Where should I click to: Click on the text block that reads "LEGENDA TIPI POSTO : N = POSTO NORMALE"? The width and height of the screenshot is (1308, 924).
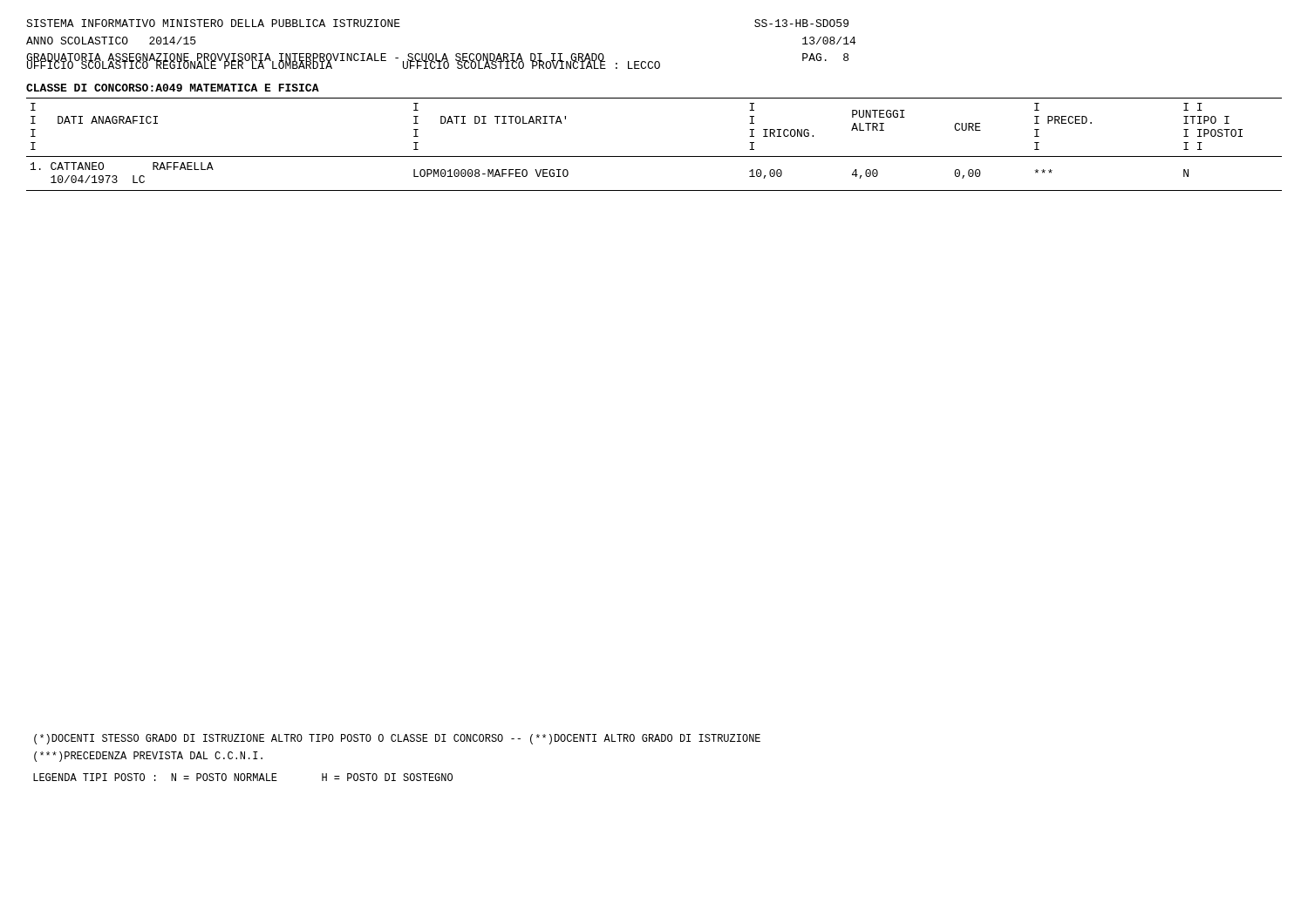point(240,778)
